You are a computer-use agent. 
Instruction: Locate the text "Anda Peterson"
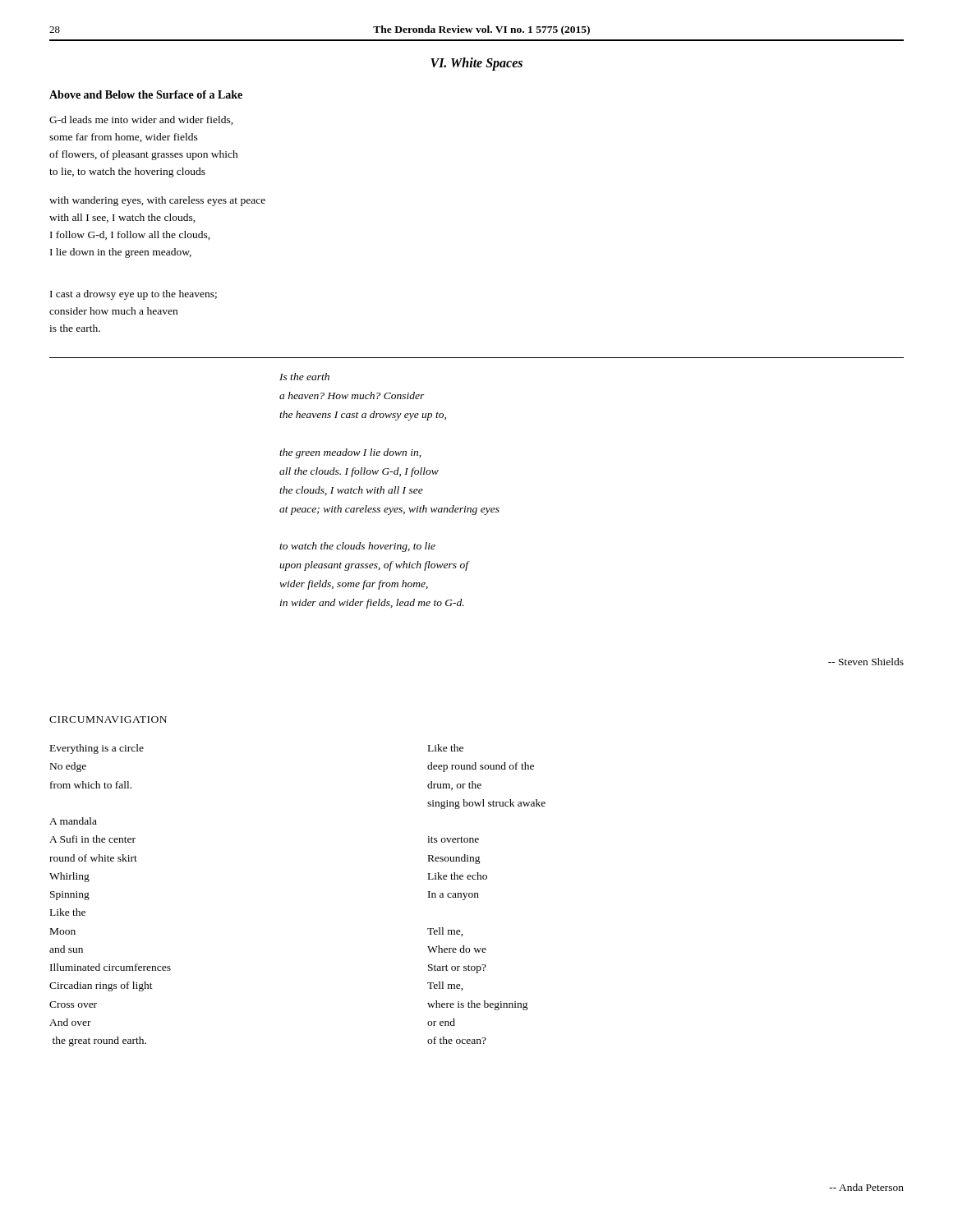click(x=866, y=1187)
